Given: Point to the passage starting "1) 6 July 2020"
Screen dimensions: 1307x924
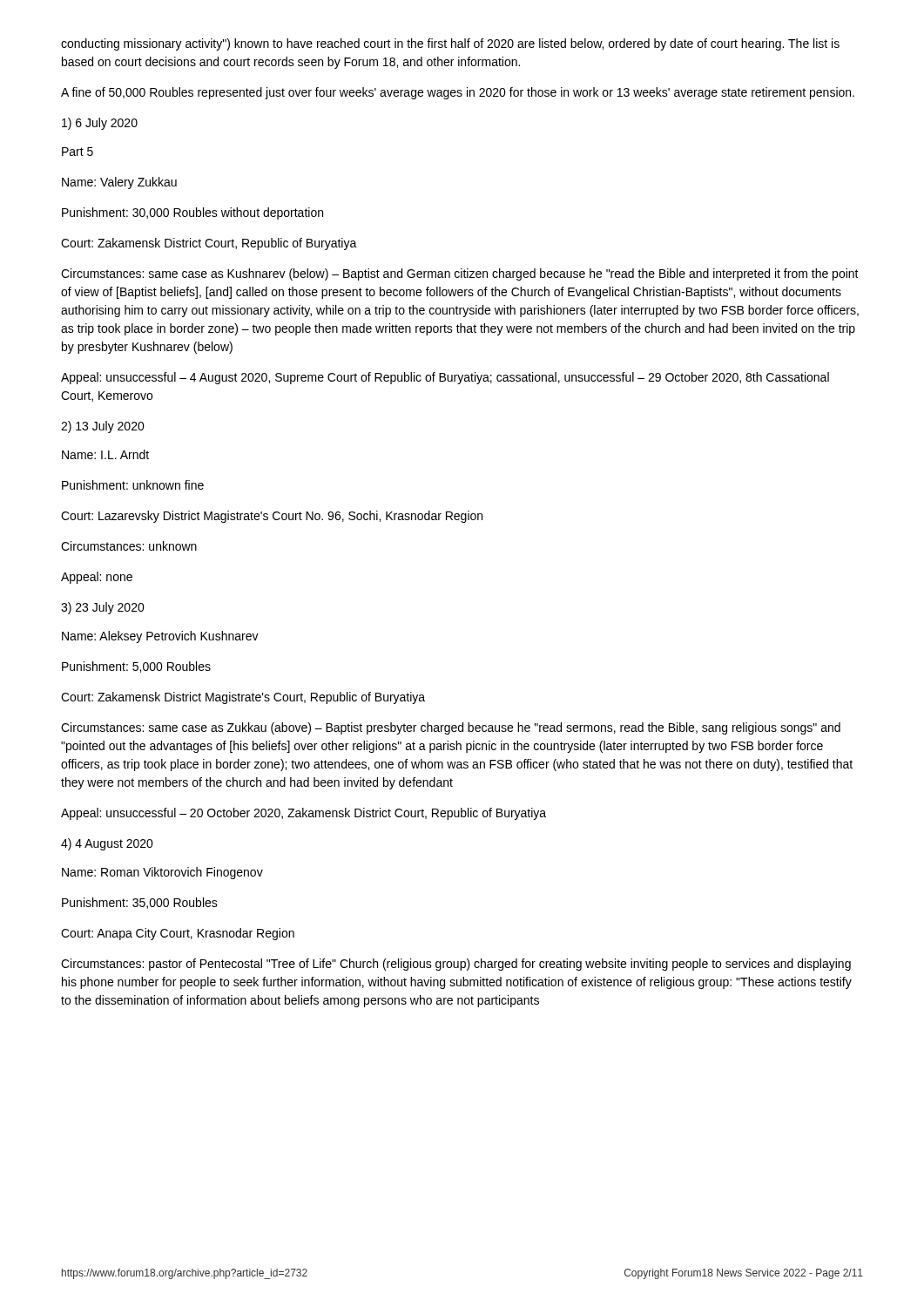Looking at the screenshot, I should click(99, 123).
